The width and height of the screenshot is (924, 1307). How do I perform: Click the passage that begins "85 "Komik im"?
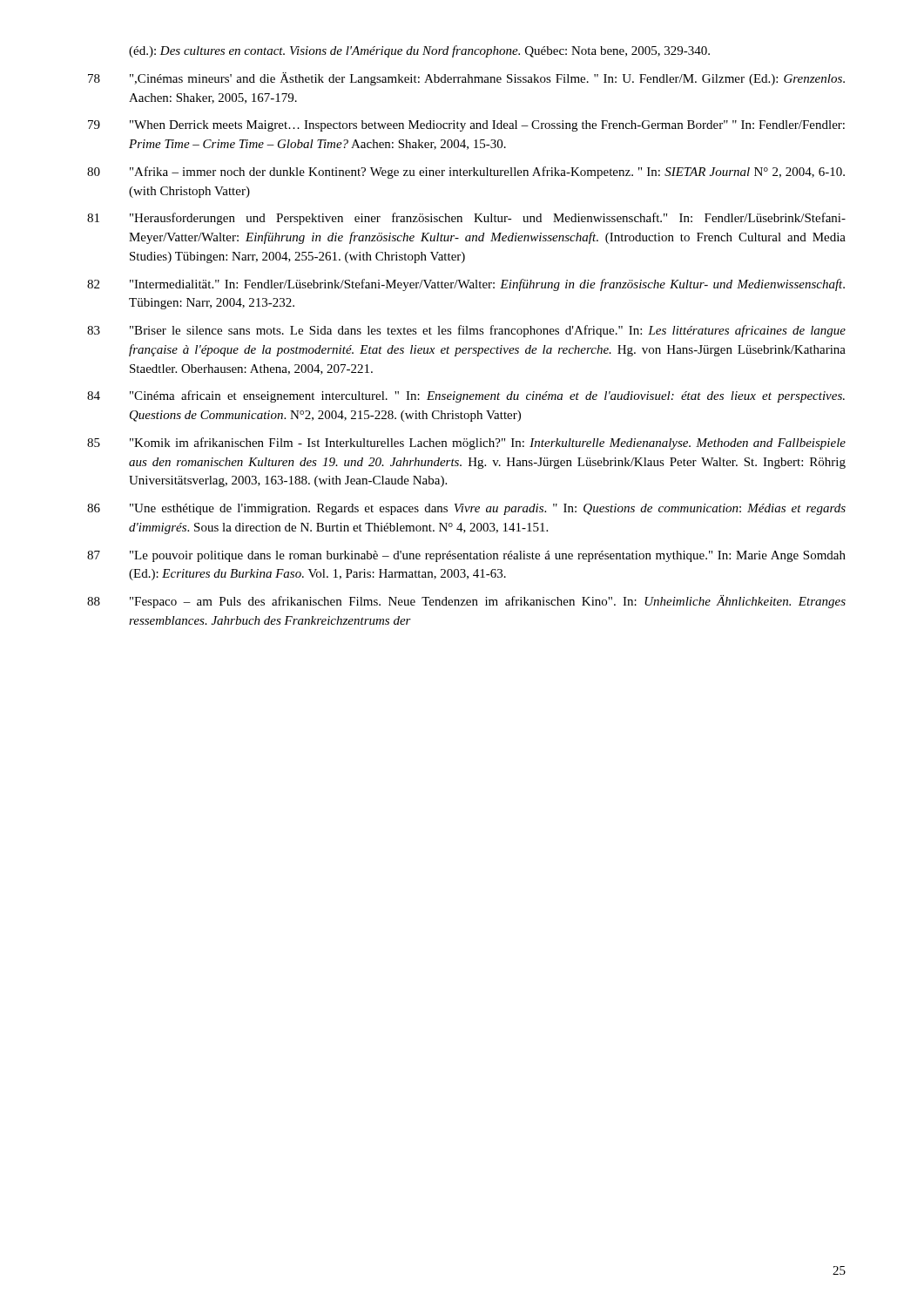pyautogui.click(x=466, y=462)
